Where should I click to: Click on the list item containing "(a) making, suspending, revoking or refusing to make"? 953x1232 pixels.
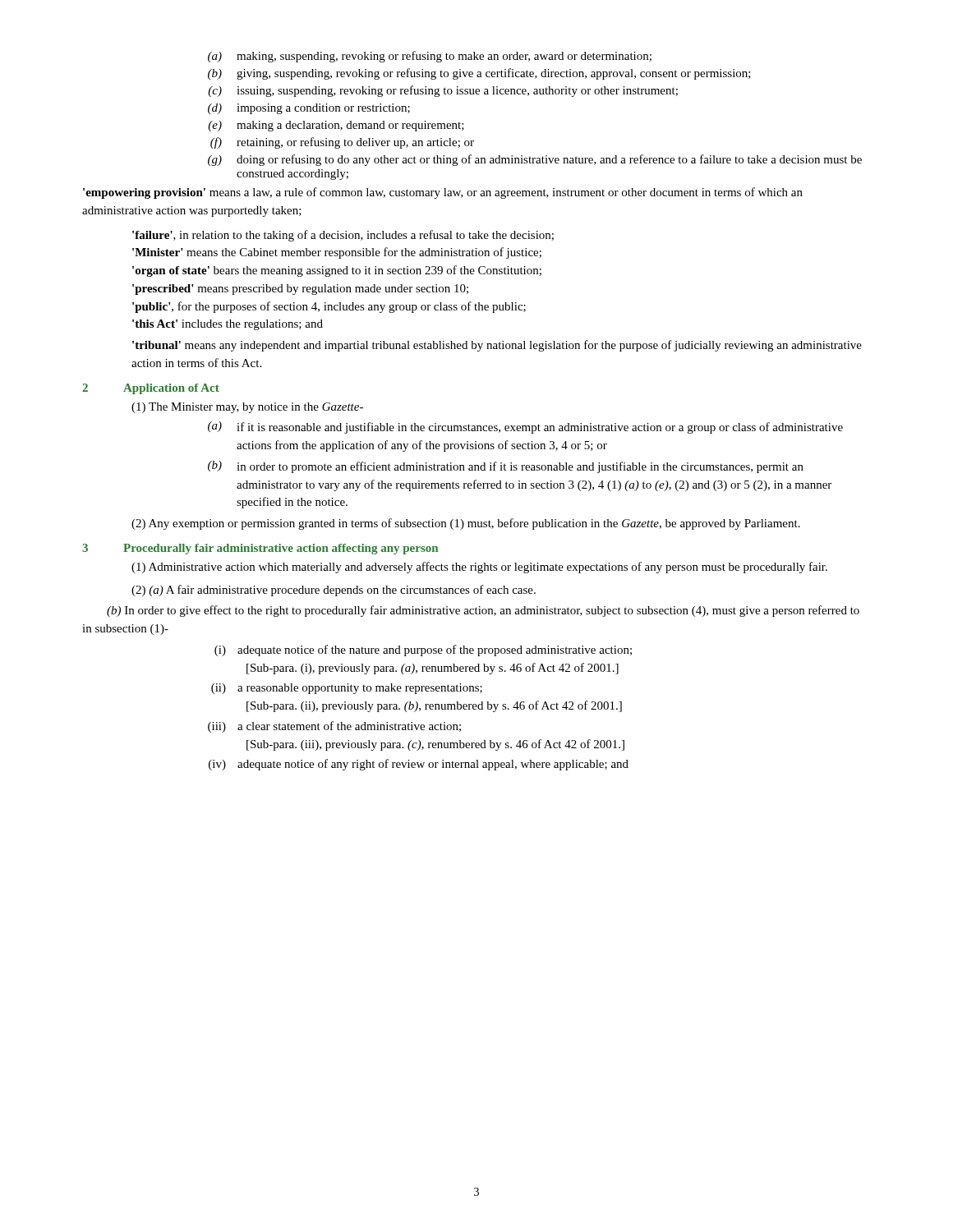[526, 56]
